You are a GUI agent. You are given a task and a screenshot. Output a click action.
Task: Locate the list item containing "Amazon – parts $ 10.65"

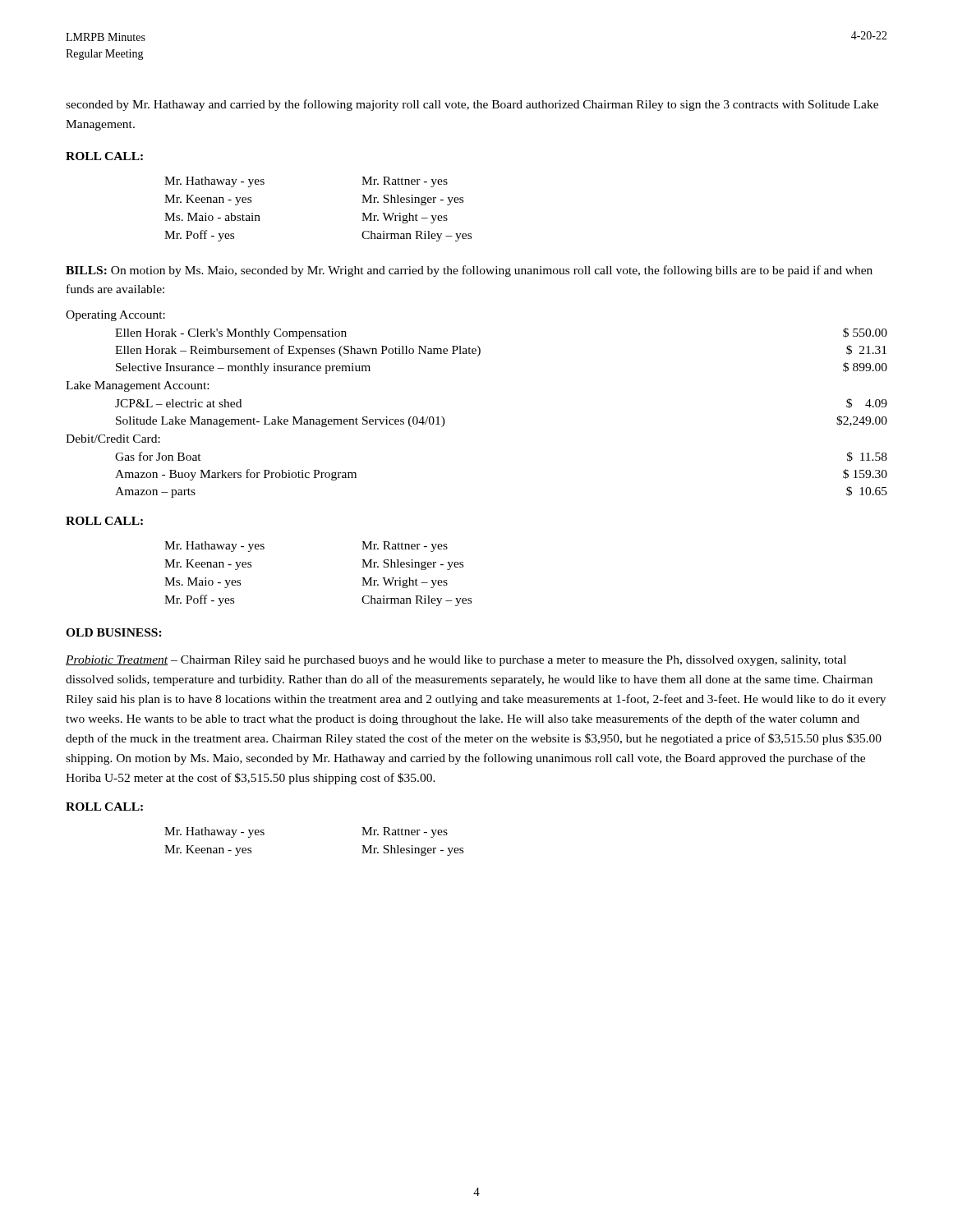(x=154, y=492)
